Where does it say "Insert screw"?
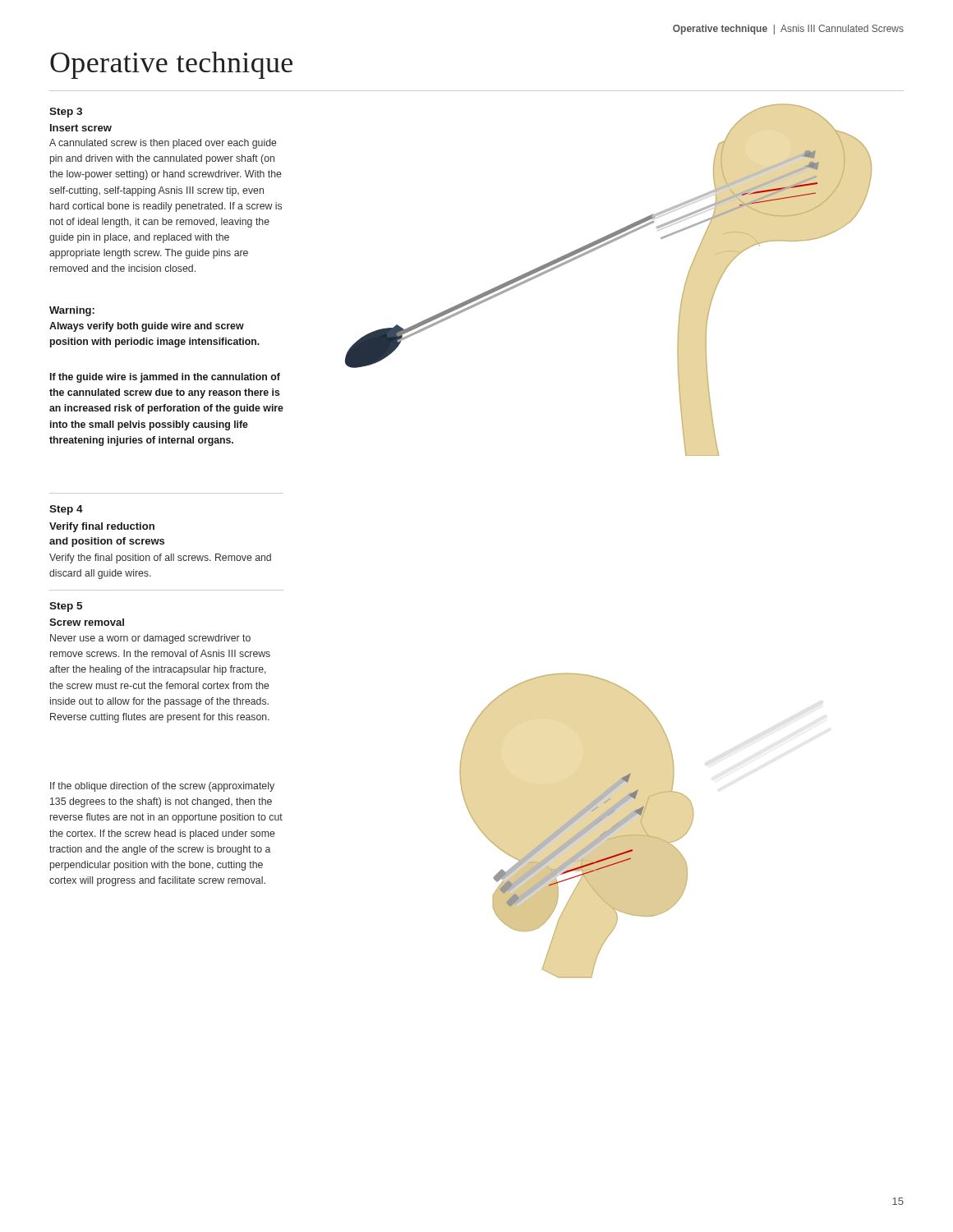The height and width of the screenshot is (1232, 953). [x=80, y=128]
